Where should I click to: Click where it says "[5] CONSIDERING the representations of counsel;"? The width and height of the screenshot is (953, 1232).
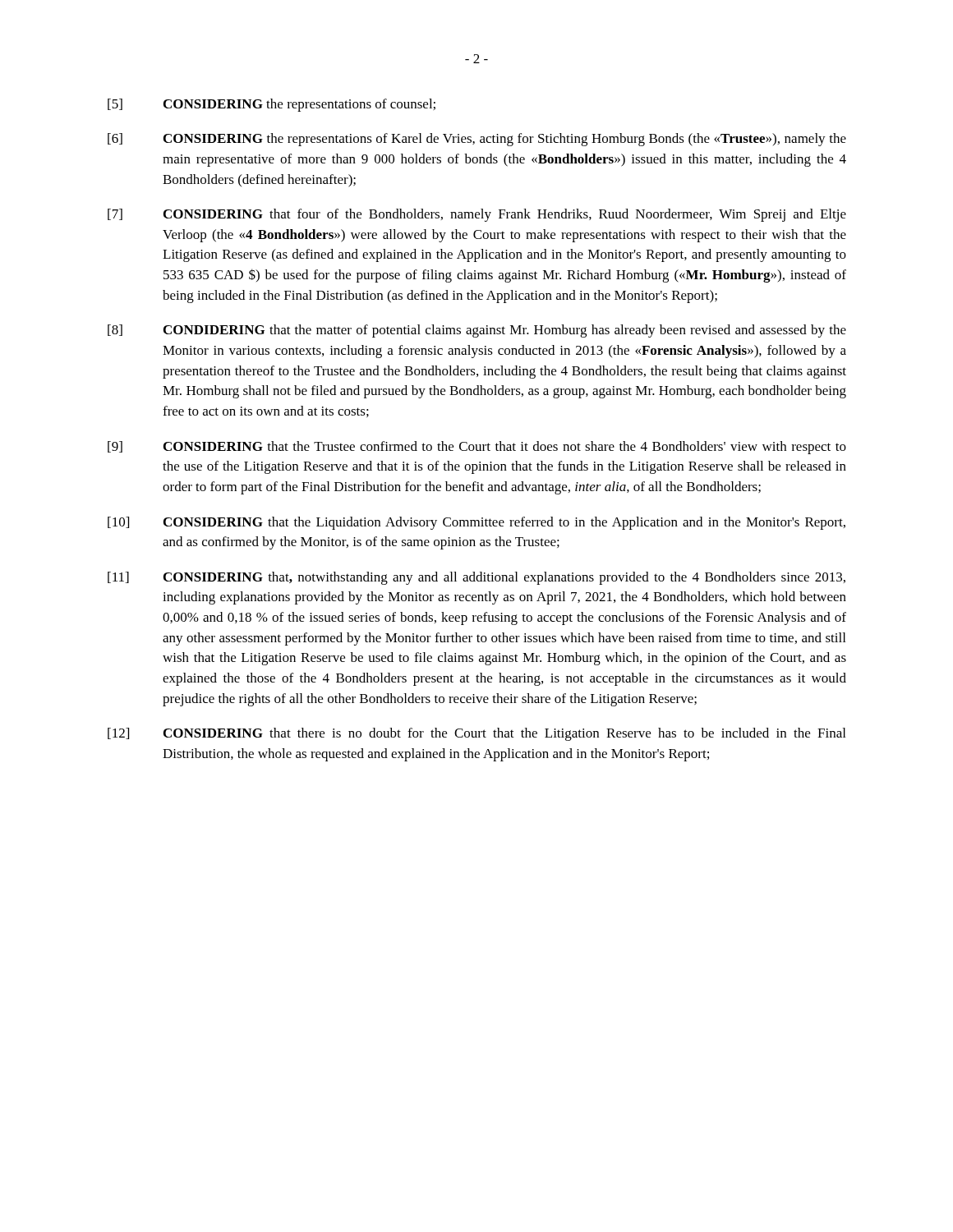272,105
